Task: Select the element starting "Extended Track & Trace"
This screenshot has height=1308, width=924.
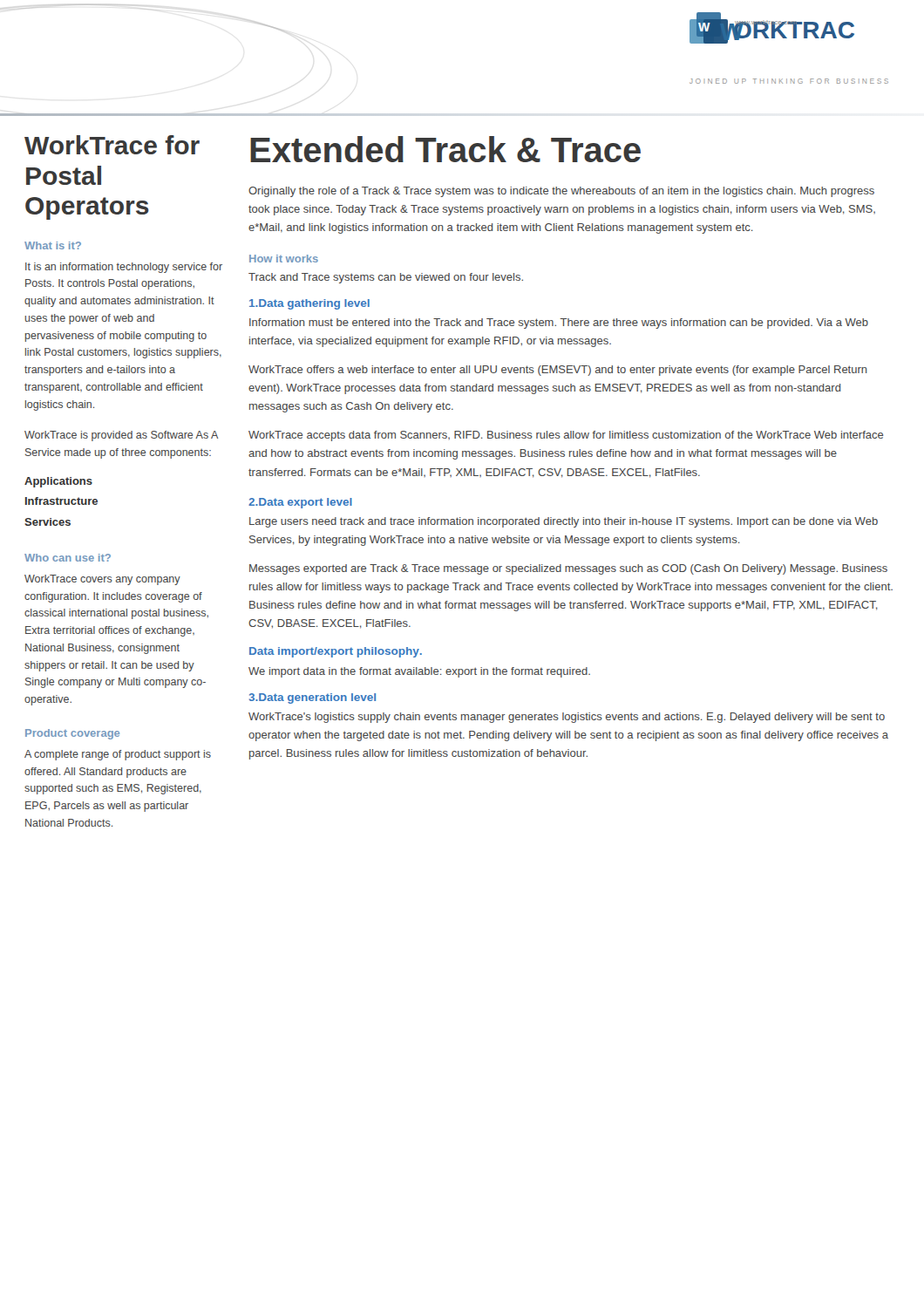Action: click(x=445, y=150)
